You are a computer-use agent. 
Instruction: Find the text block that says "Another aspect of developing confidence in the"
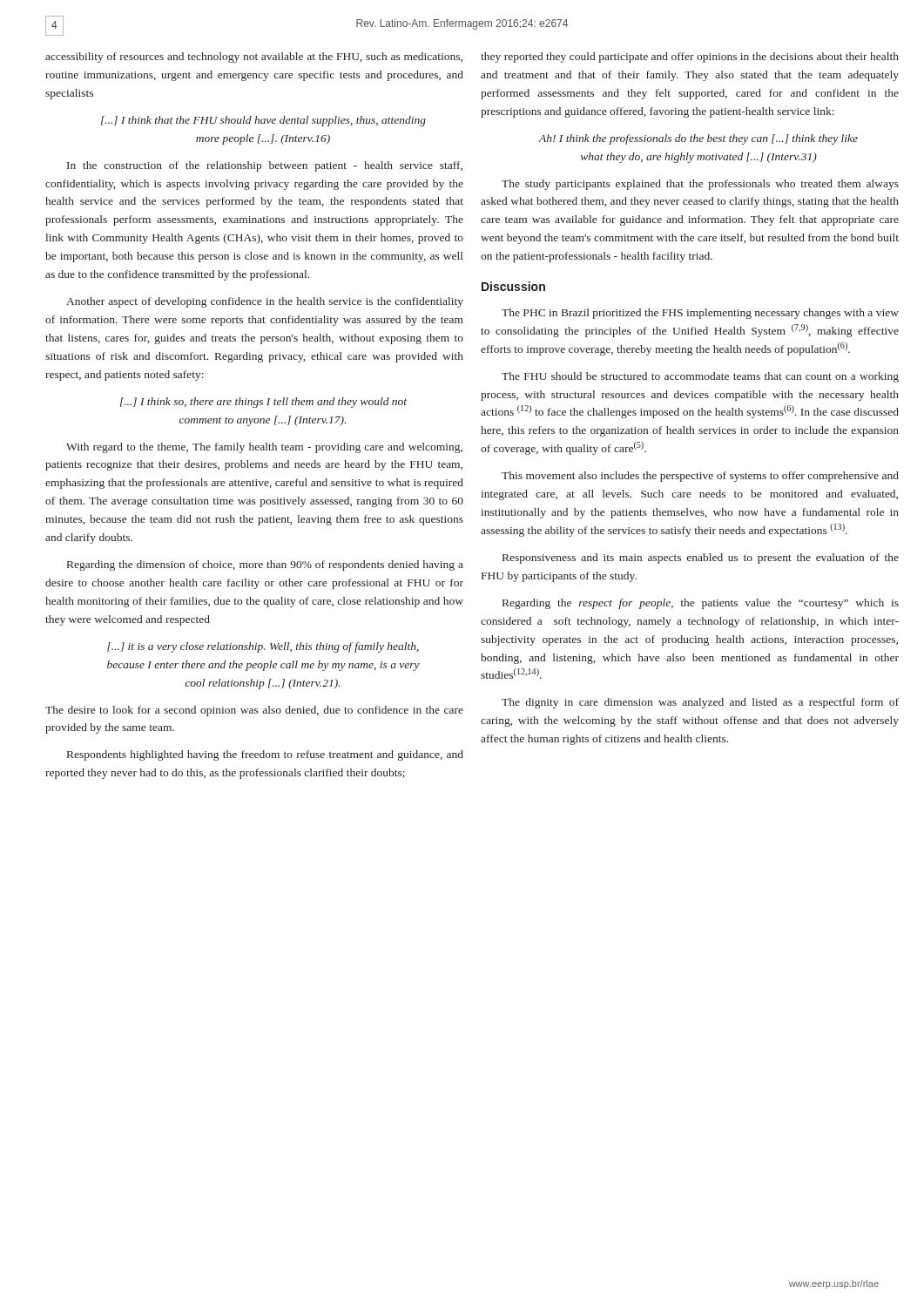click(x=254, y=338)
